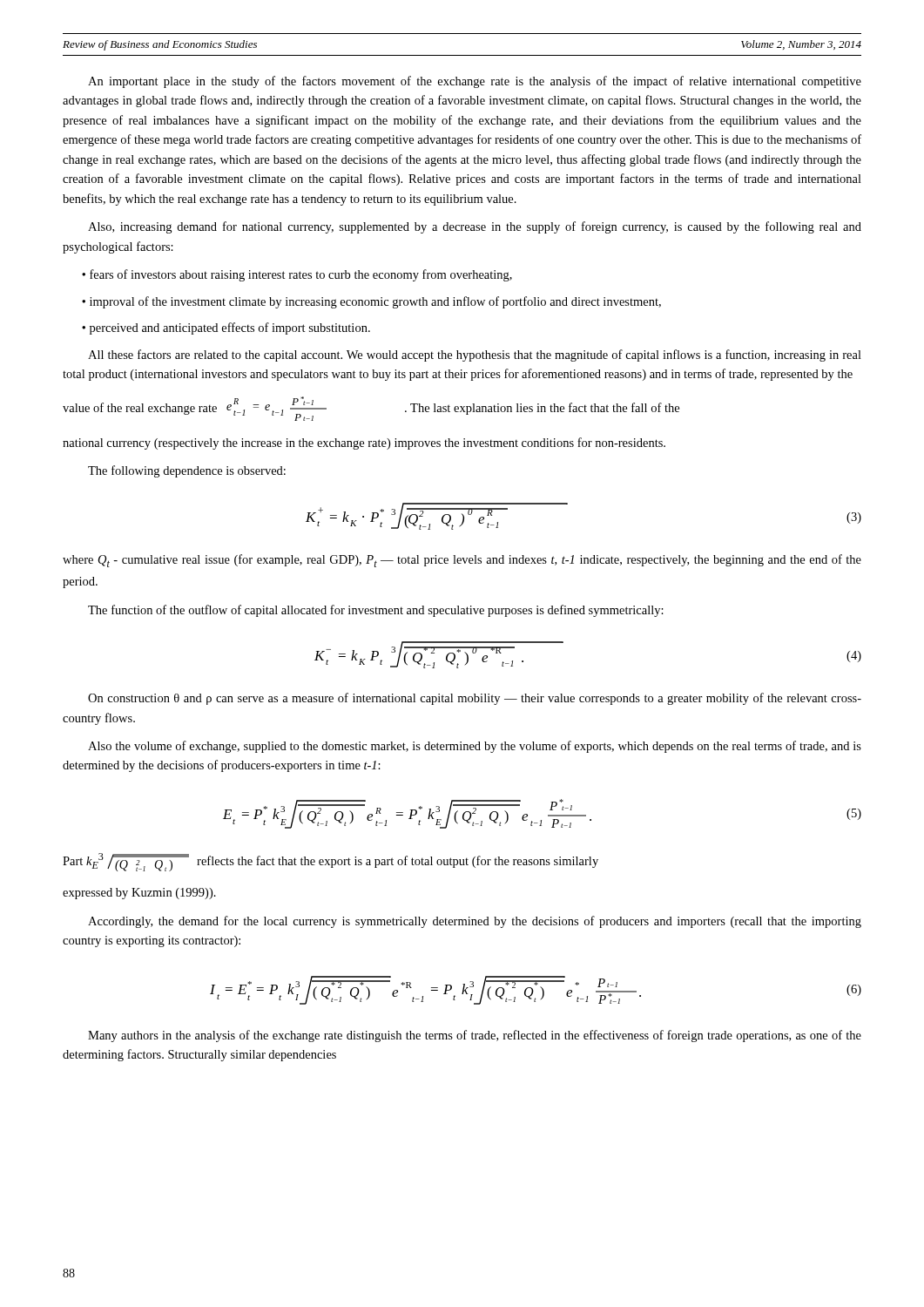Click on the text block with the text "Many authors in the analysis"

click(462, 1045)
